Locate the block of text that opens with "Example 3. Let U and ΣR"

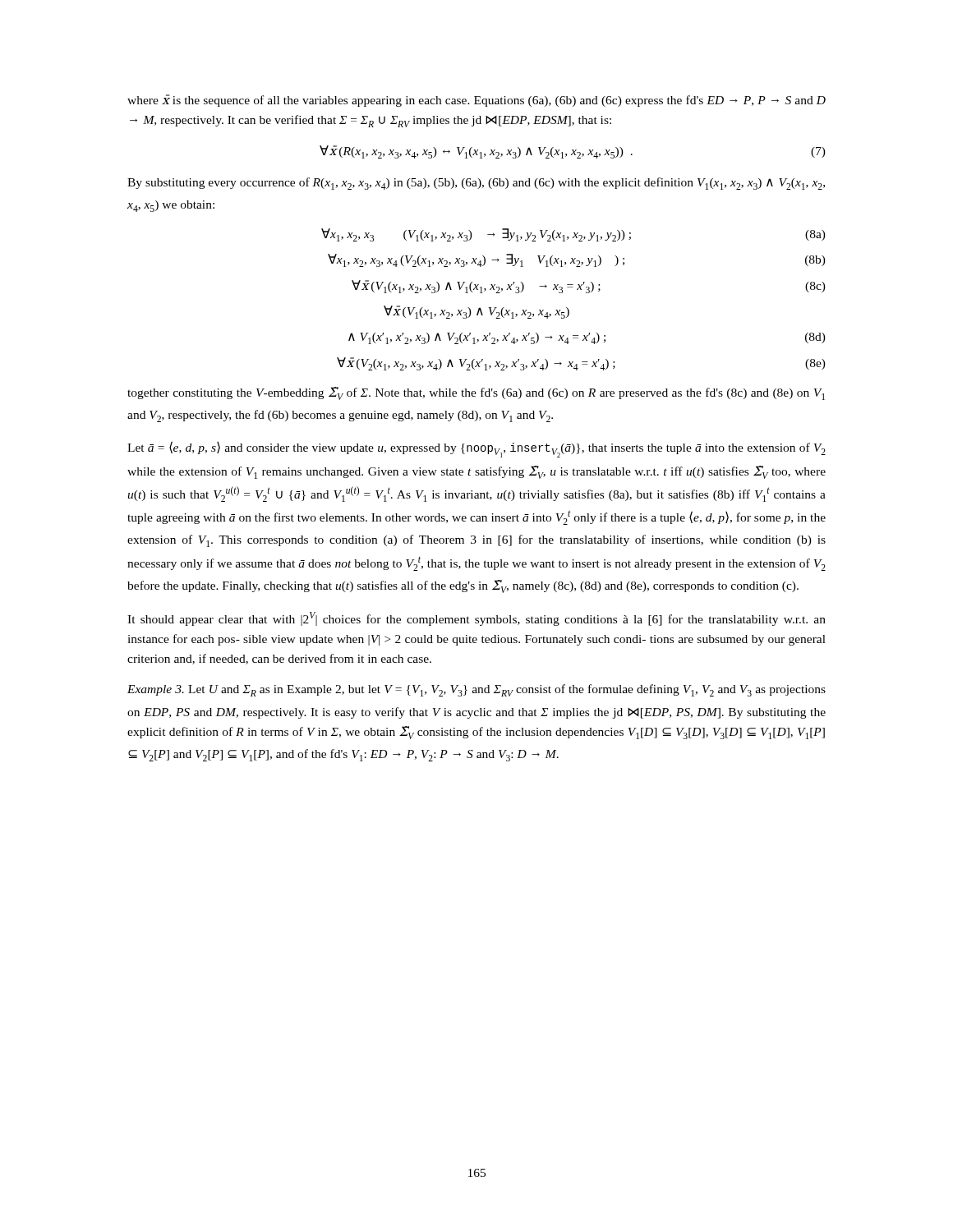pos(476,723)
